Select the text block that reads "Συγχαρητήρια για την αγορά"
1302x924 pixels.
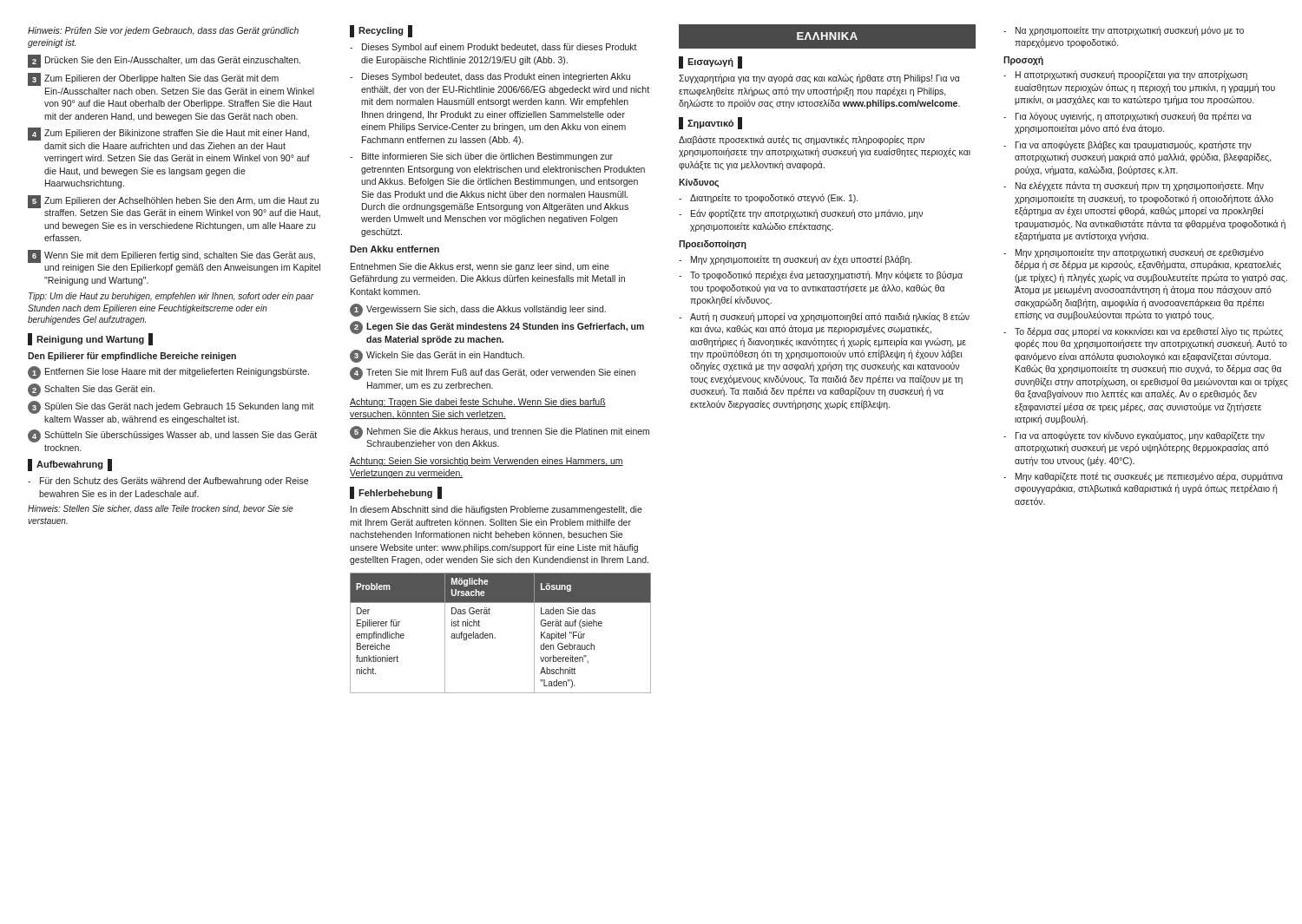coord(819,91)
